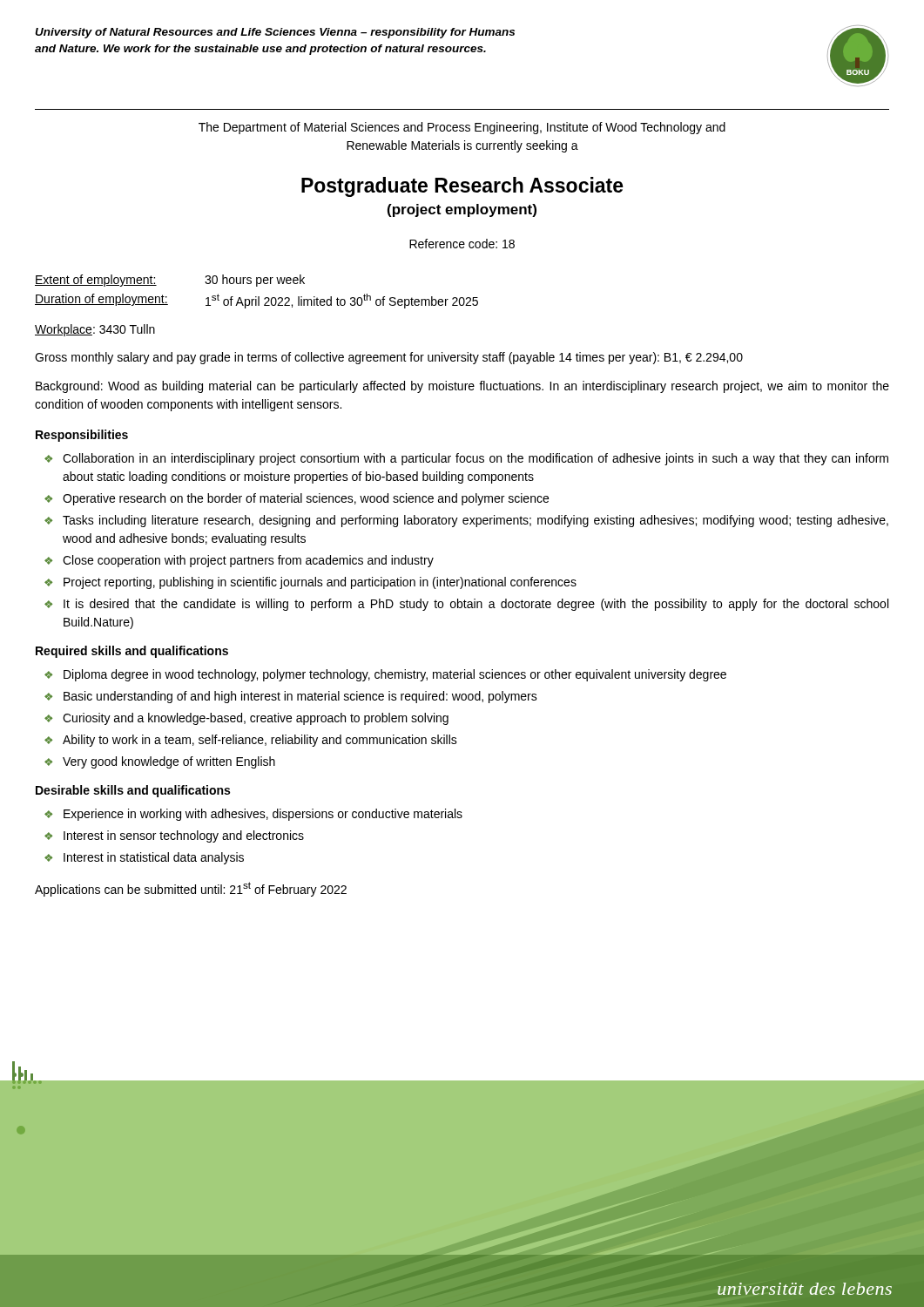Point to the element starting "Experience in working with adhesives, dispersions"
This screenshot has width=924, height=1307.
coord(263,814)
